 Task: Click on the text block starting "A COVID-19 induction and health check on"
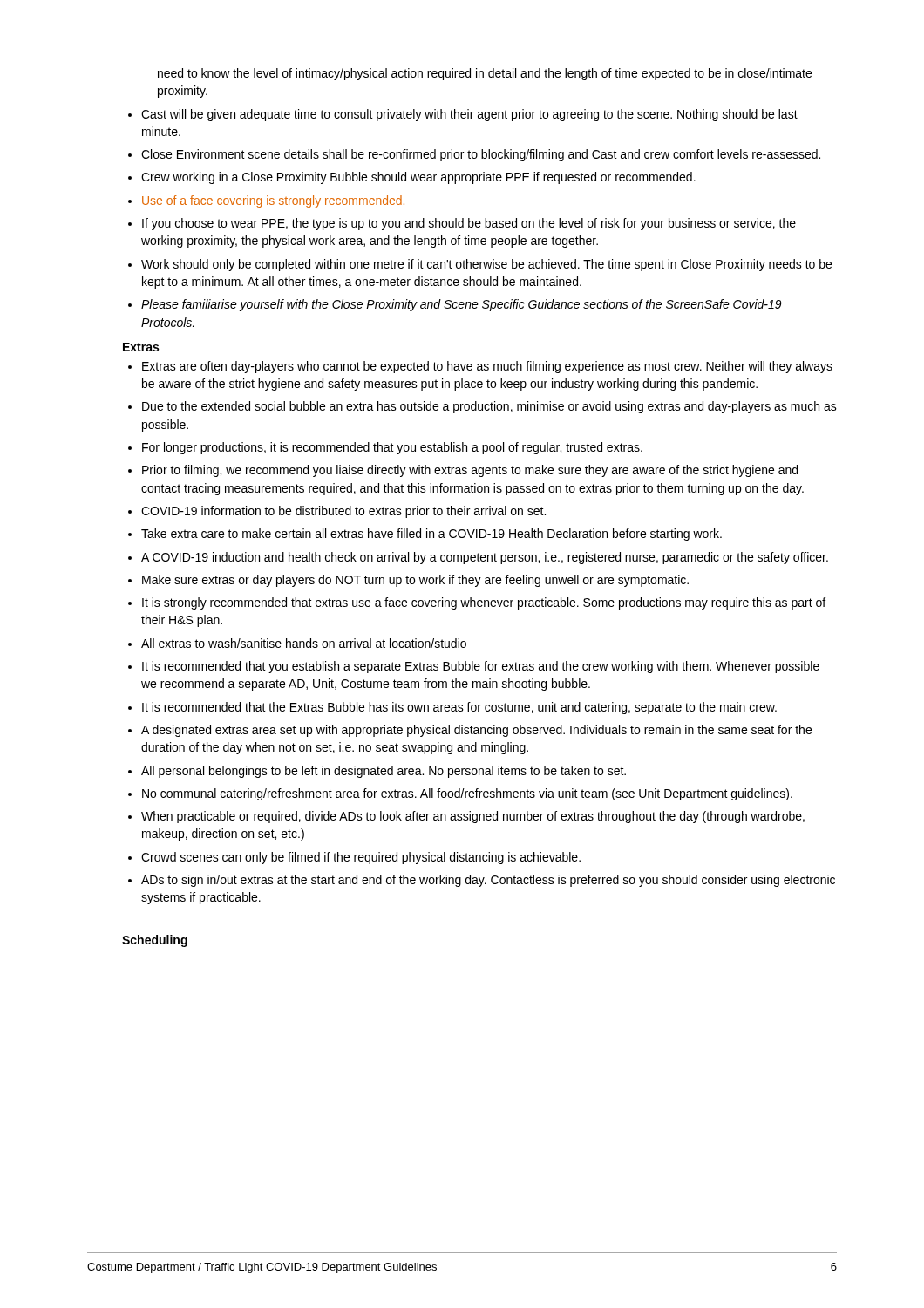pyautogui.click(x=489, y=557)
